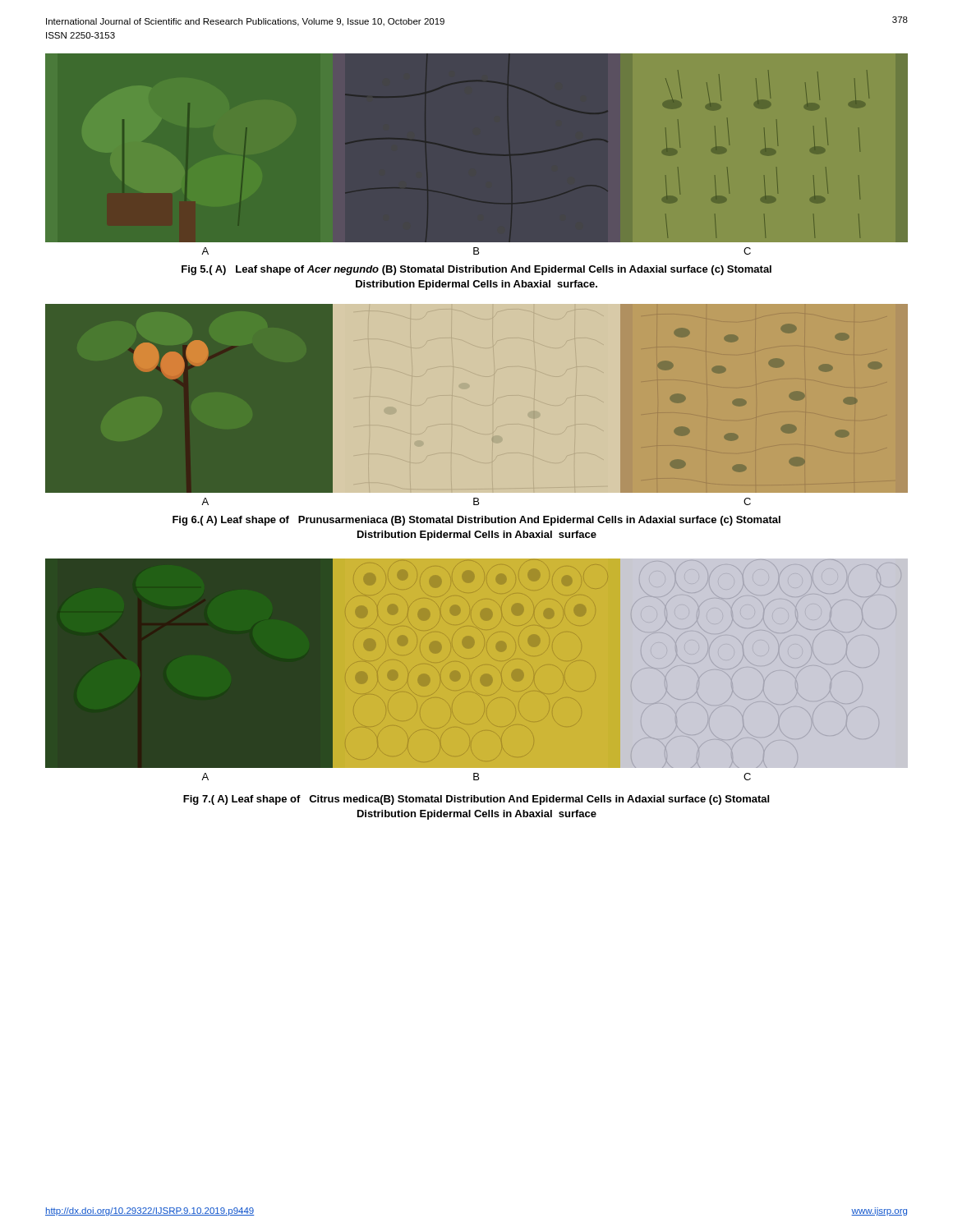Navigate to the passage starting "Fig 6.( A)"
953x1232 pixels.
(x=476, y=527)
